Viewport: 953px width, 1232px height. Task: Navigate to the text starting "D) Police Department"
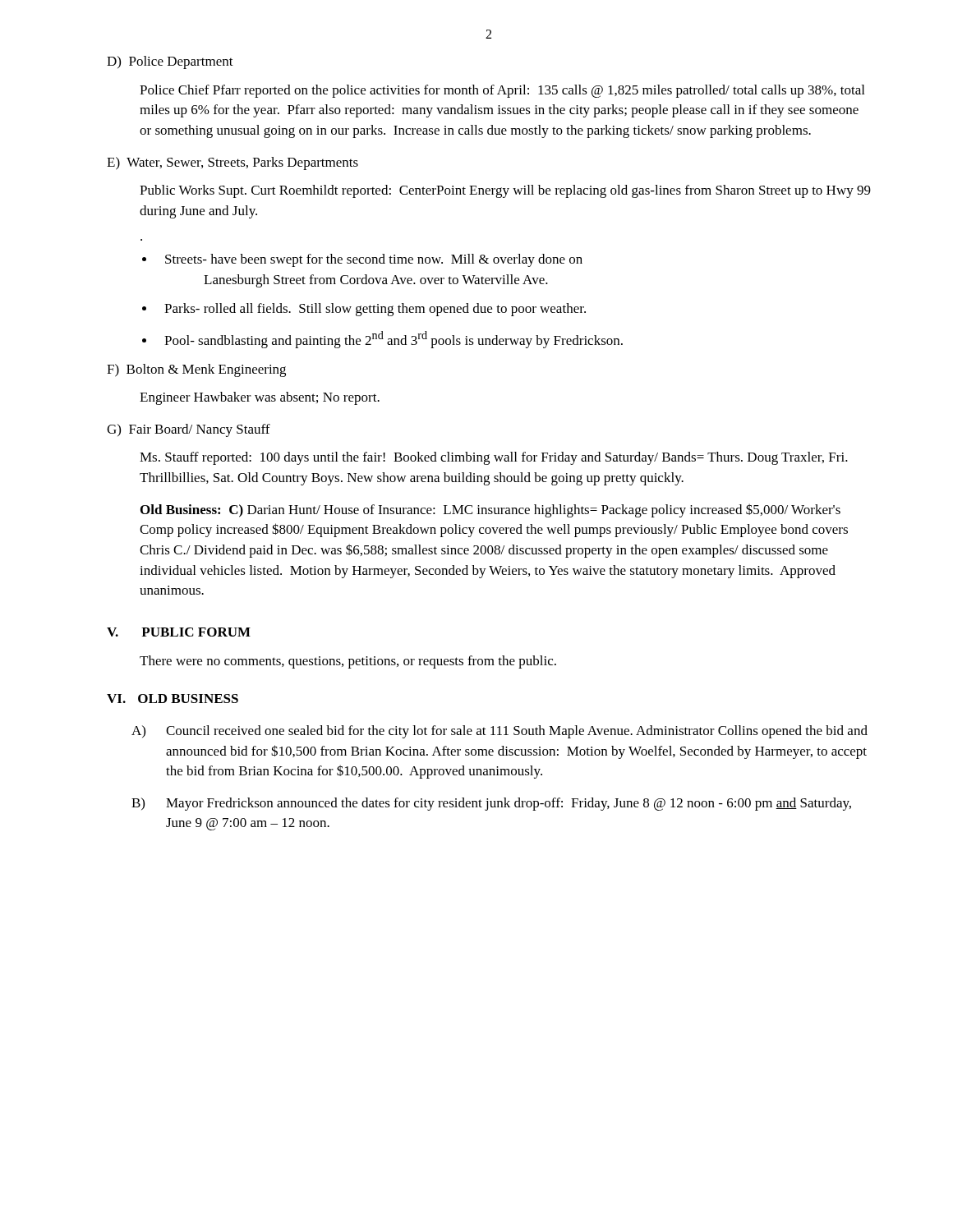(x=170, y=61)
